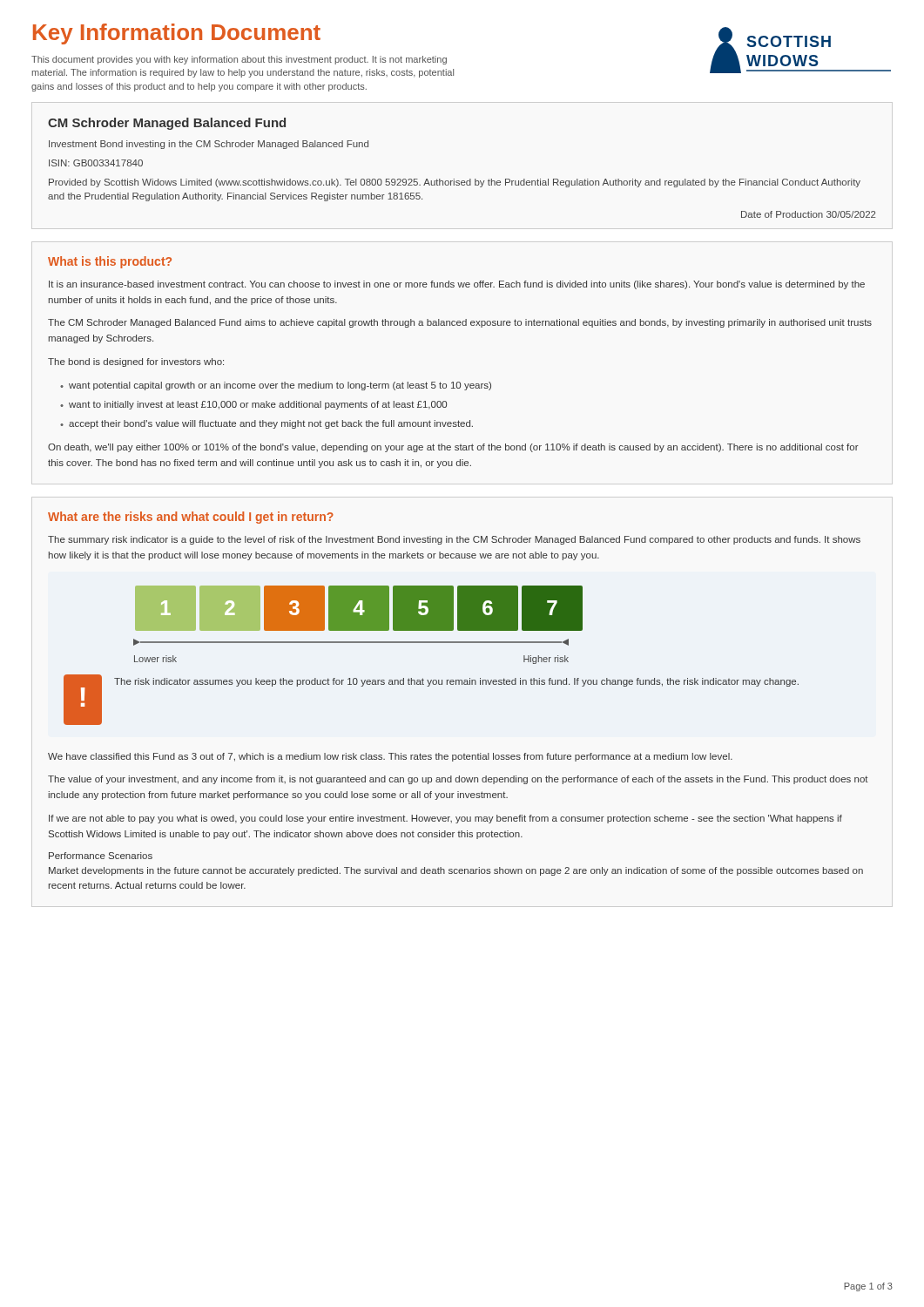
Task: Find the infographic
Action: (x=462, y=654)
